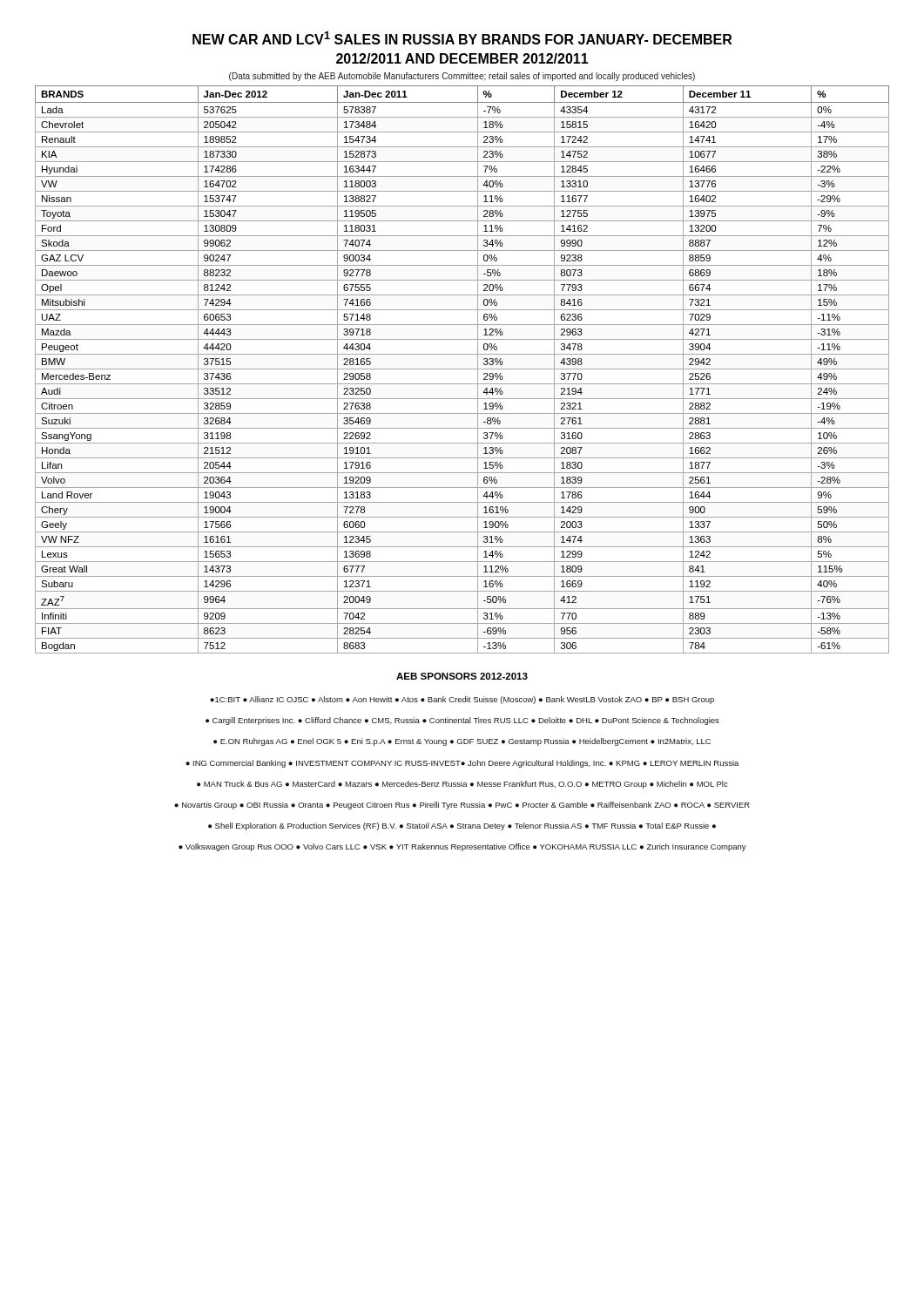
Task: Find the caption on this page that starts "(Data submitted by the AEB Automobile Manufacturers Committee;"
Action: pos(462,76)
